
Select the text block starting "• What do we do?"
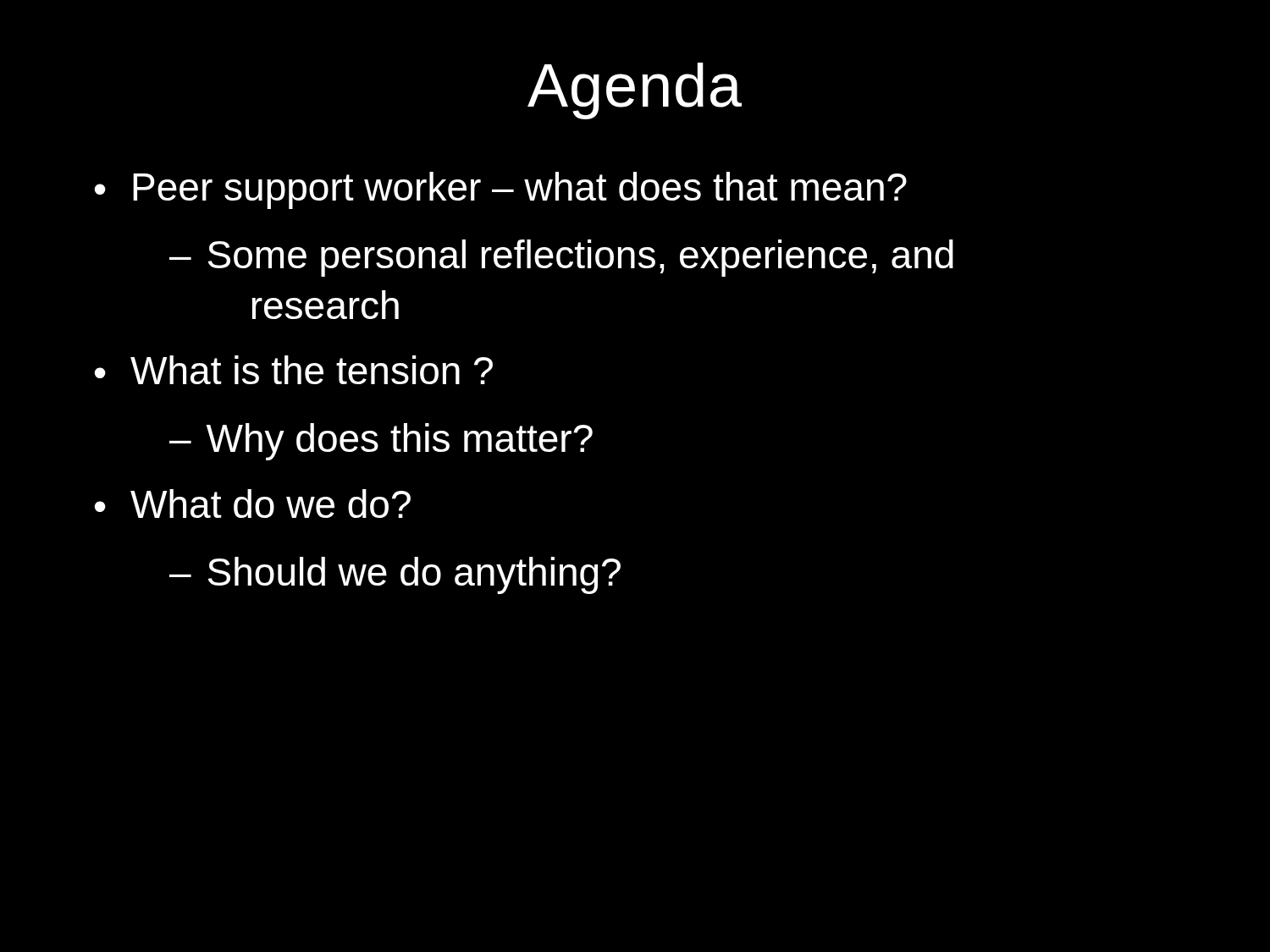[252, 504]
